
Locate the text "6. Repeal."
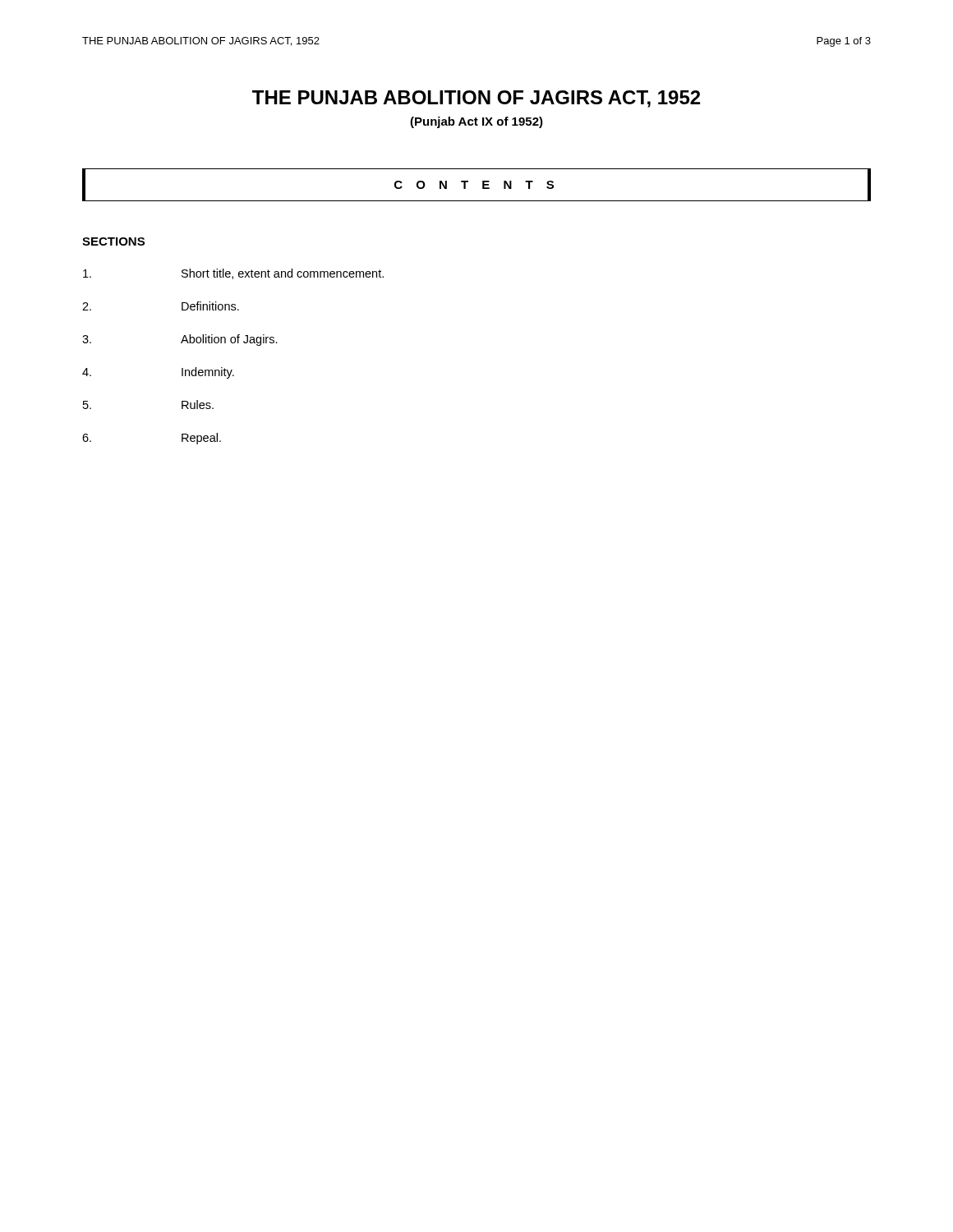coord(85,437)
